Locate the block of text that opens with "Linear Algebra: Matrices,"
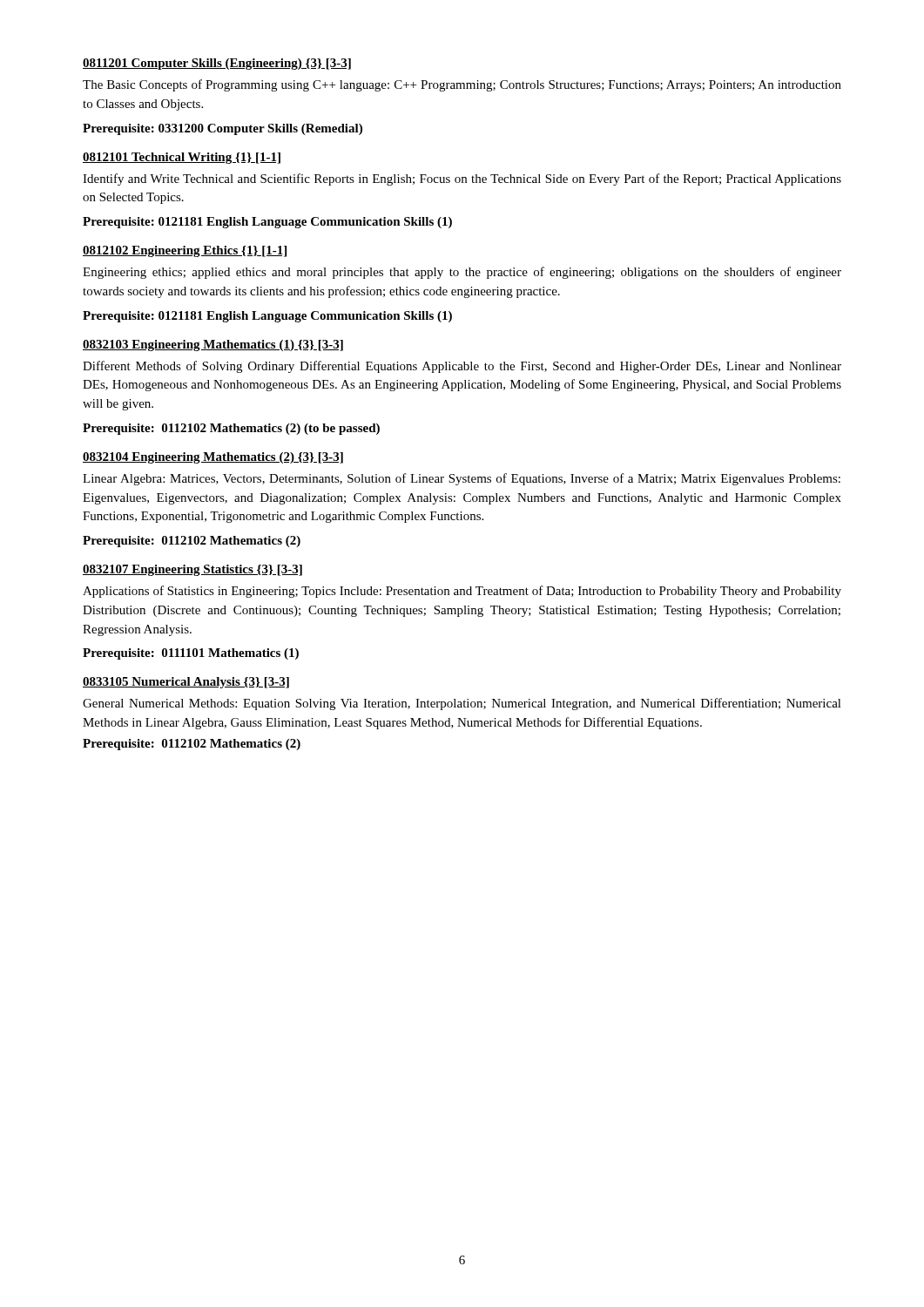 coord(462,497)
